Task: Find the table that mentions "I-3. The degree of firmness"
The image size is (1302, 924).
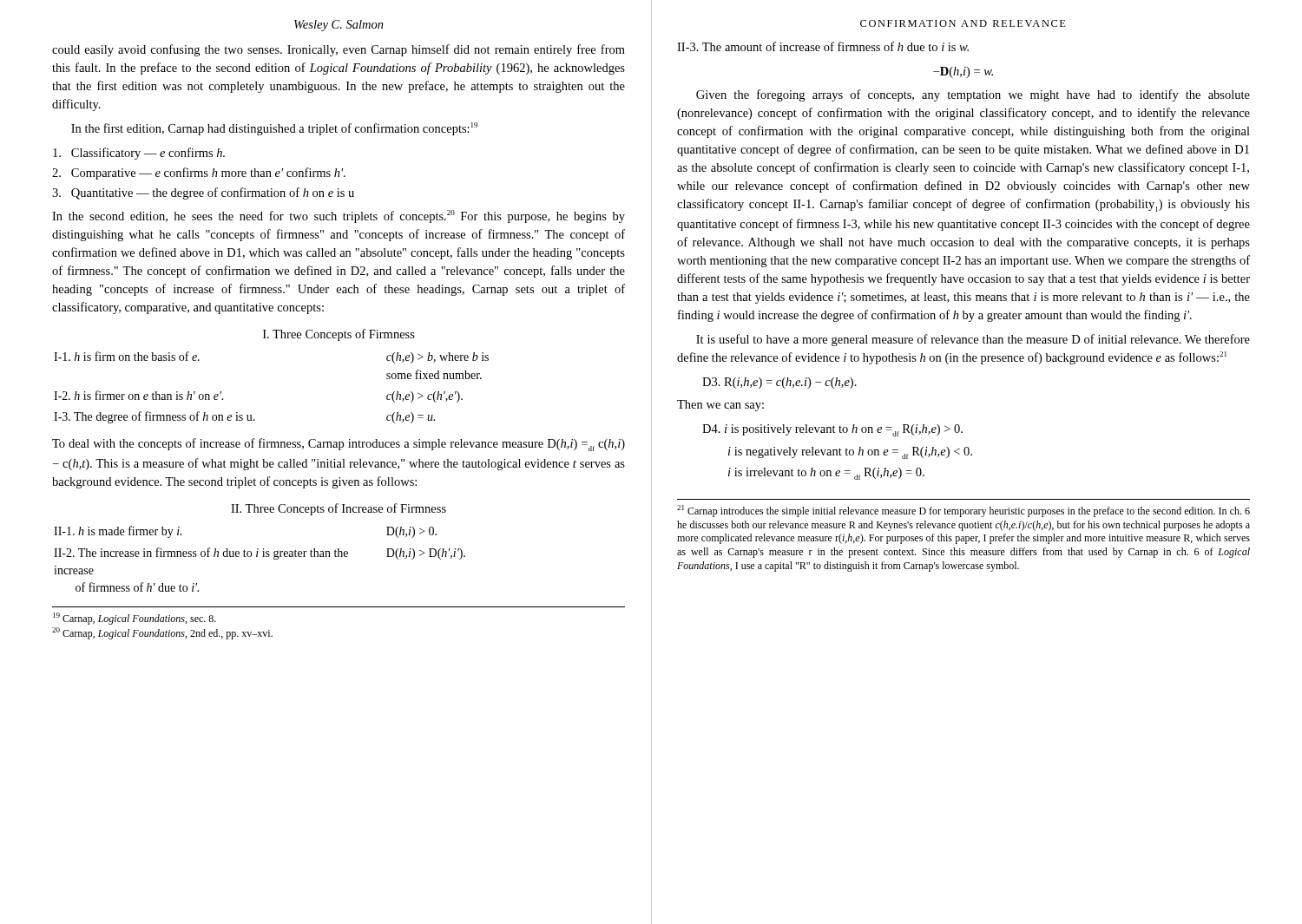Action: 339,388
